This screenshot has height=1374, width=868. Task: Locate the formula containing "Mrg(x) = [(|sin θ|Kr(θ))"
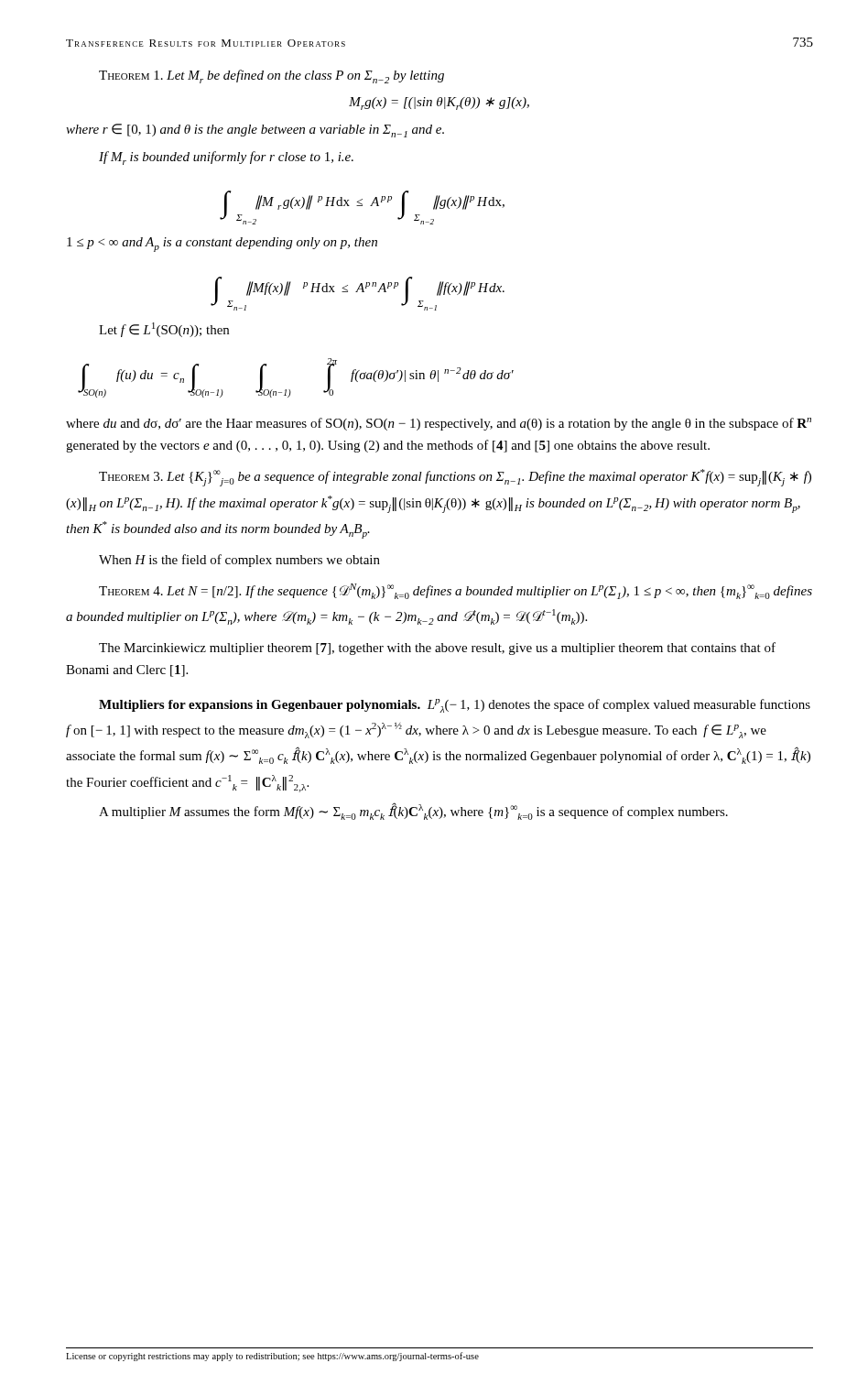click(x=439, y=103)
